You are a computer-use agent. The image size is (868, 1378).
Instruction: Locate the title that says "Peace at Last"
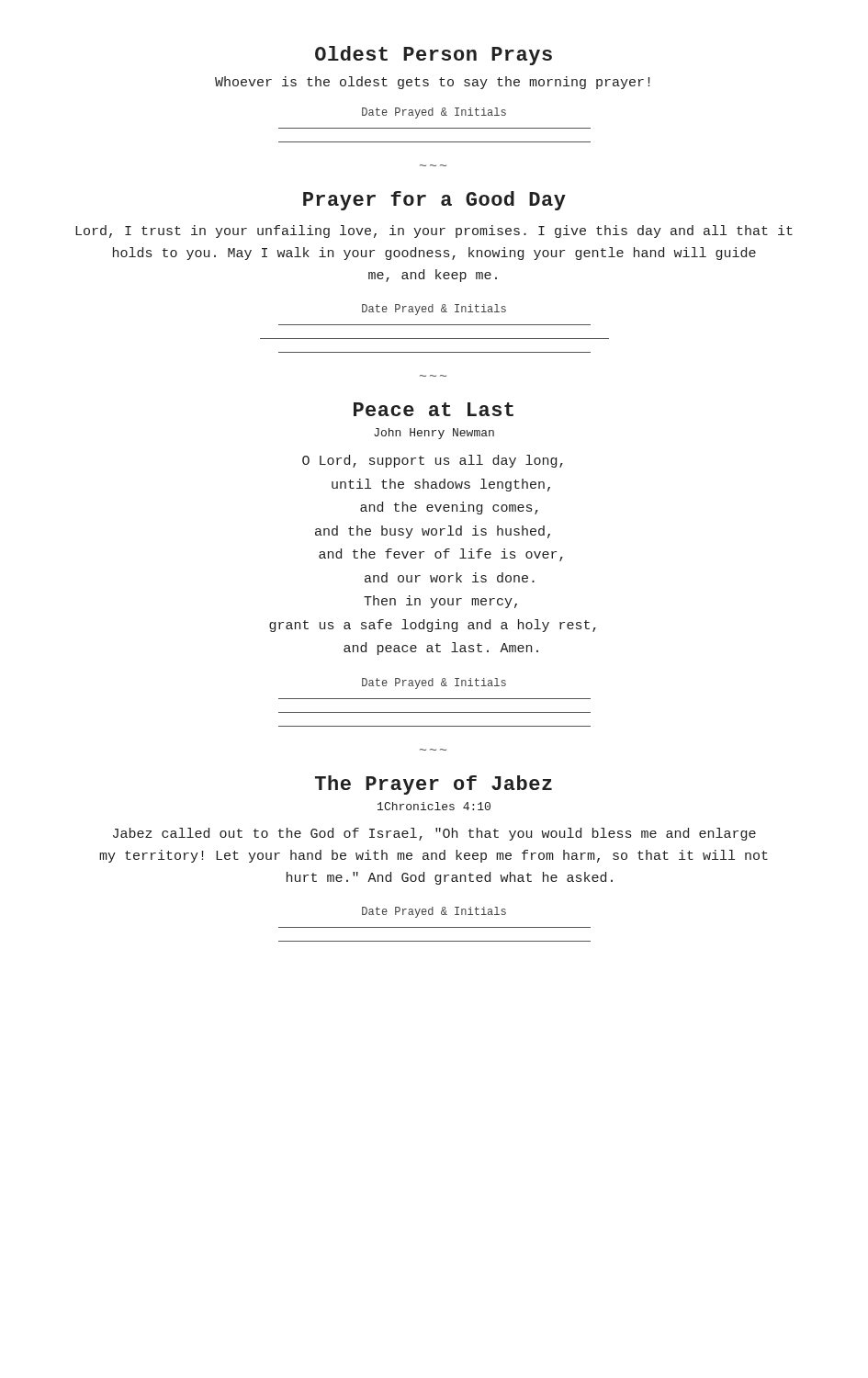(434, 411)
